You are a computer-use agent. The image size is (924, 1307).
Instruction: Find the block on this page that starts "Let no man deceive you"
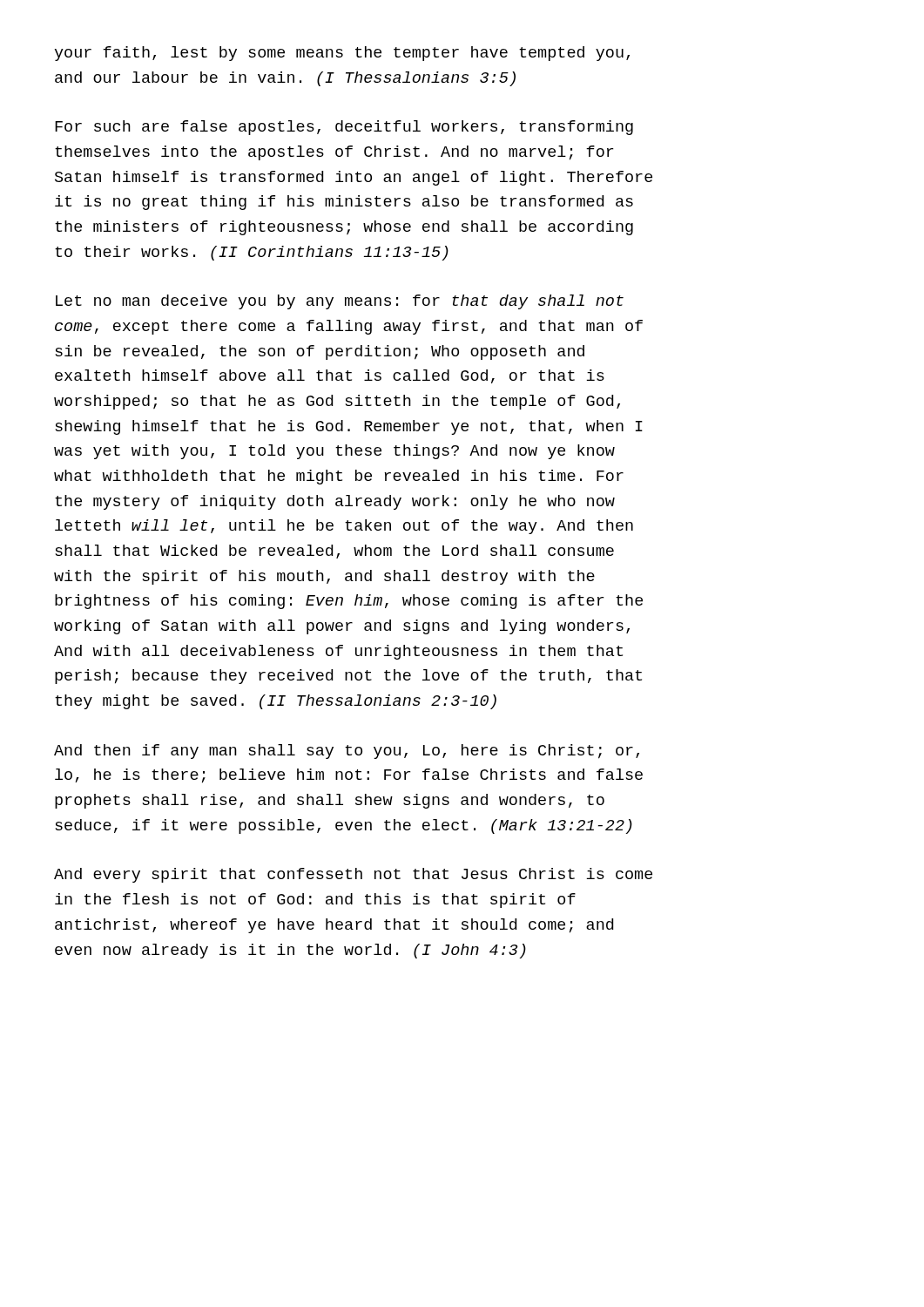tap(349, 502)
